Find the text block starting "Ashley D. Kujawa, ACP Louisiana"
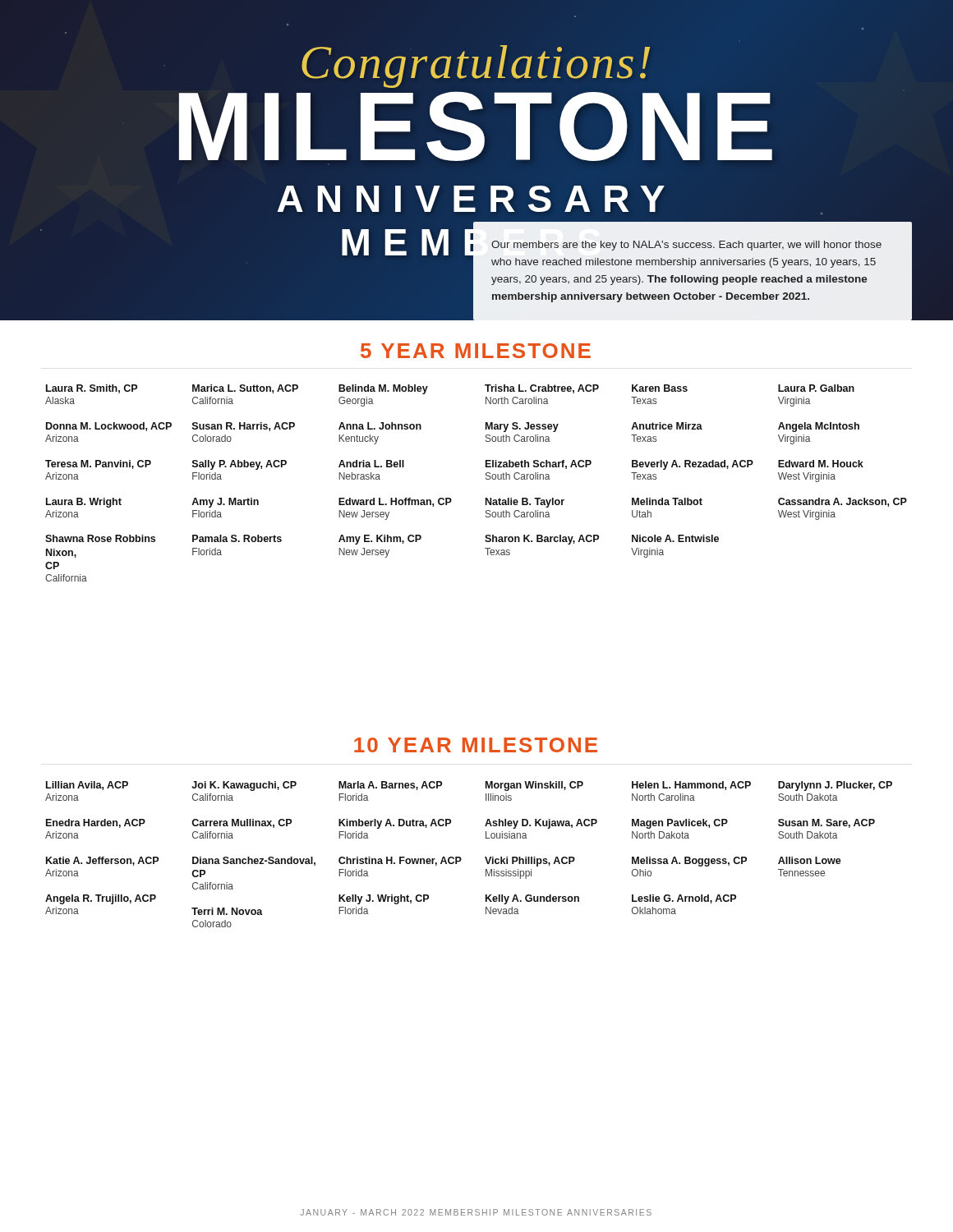 (550, 829)
